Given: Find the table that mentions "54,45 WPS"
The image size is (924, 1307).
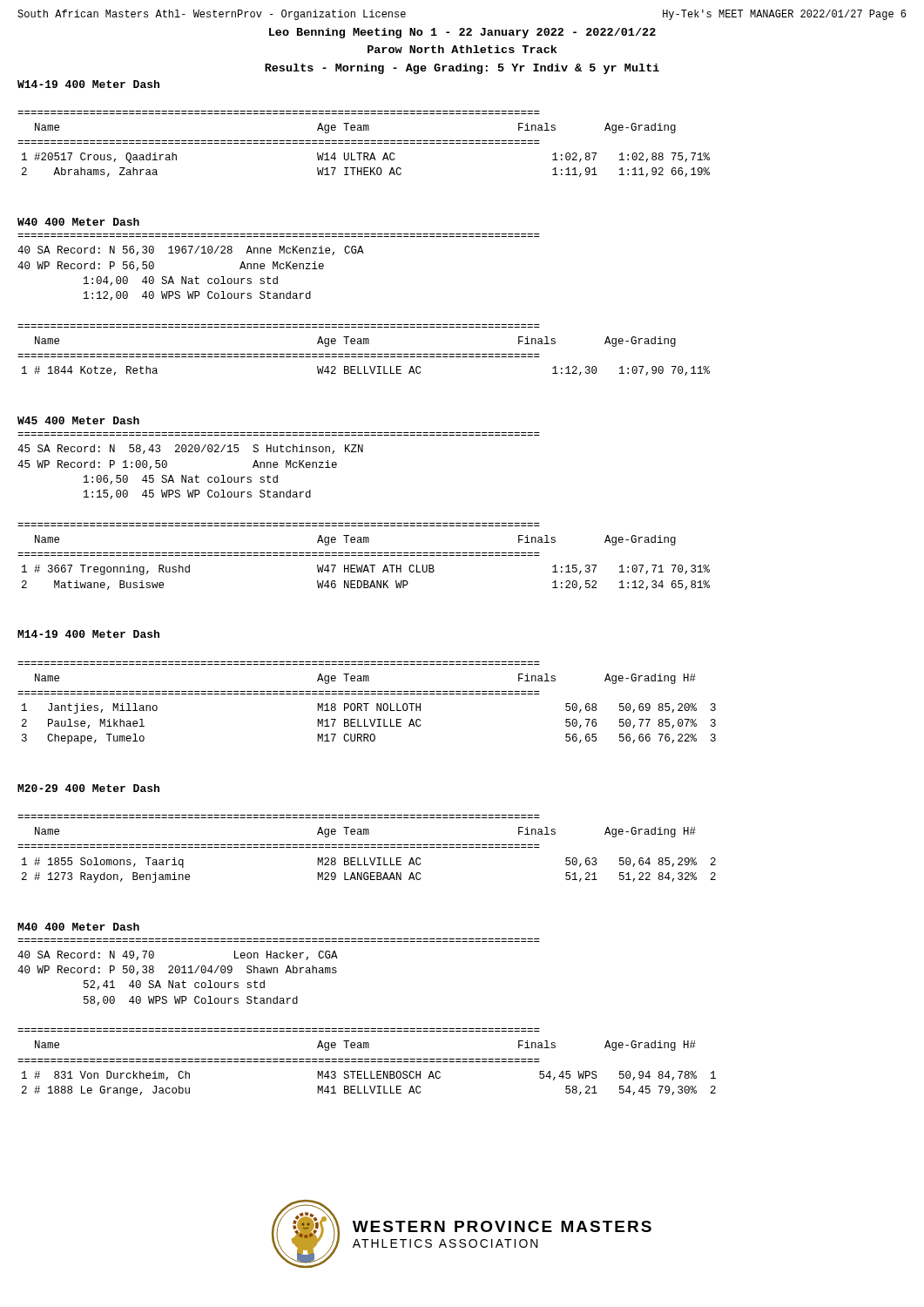Looking at the screenshot, I should 462,1069.
